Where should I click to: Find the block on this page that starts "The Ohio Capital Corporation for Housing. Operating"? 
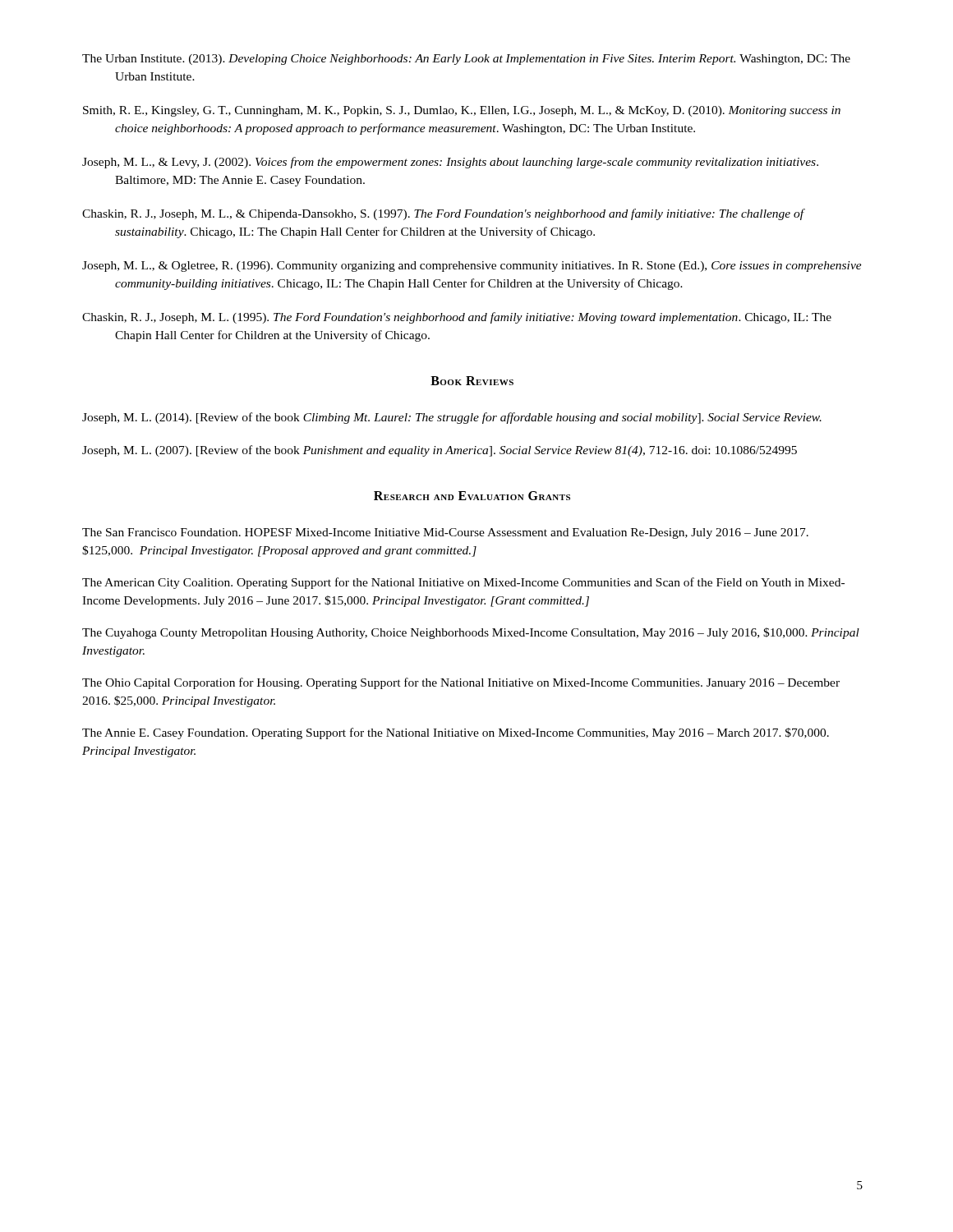pos(461,691)
